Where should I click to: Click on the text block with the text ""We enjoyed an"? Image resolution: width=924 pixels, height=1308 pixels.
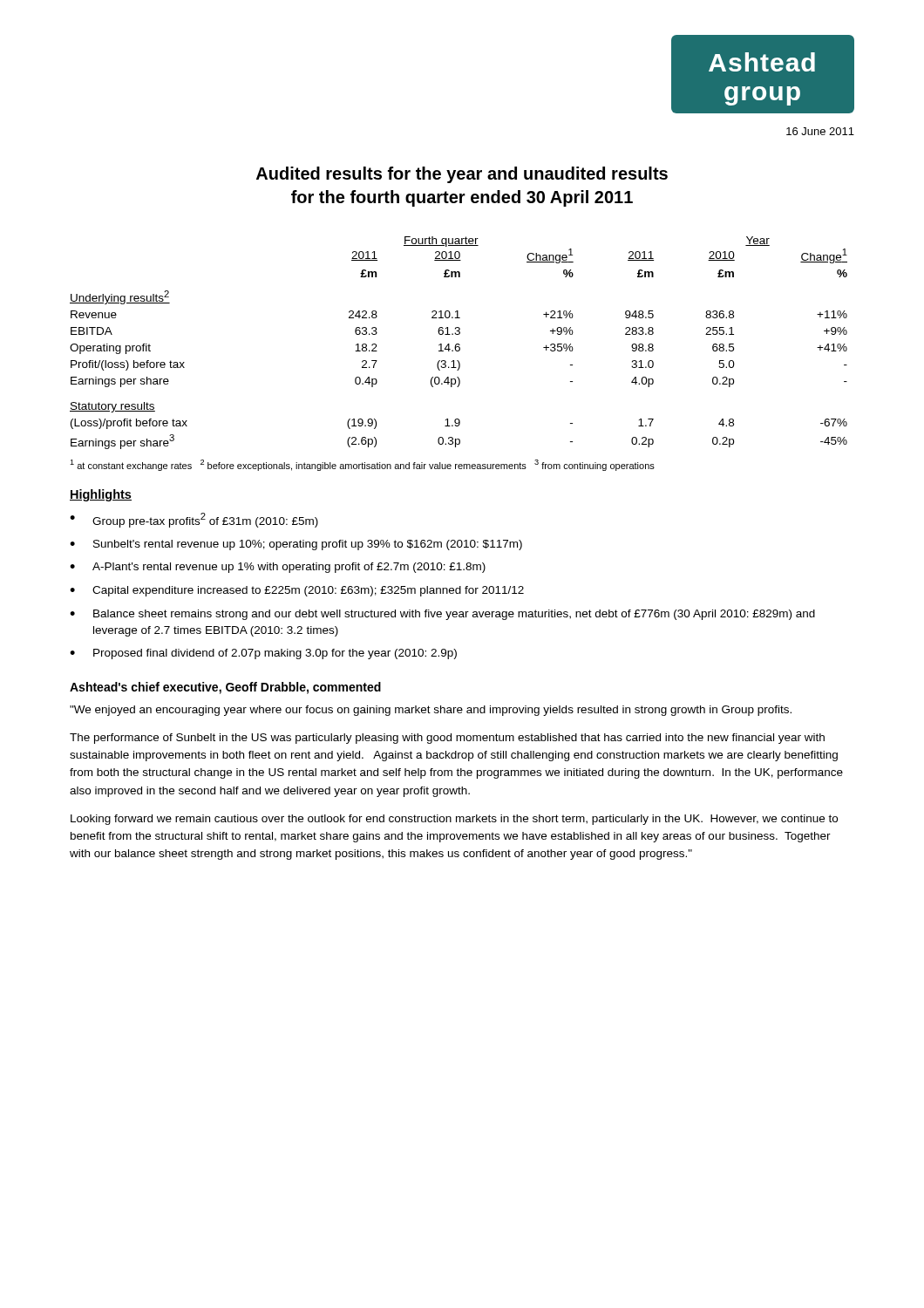[x=431, y=709]
